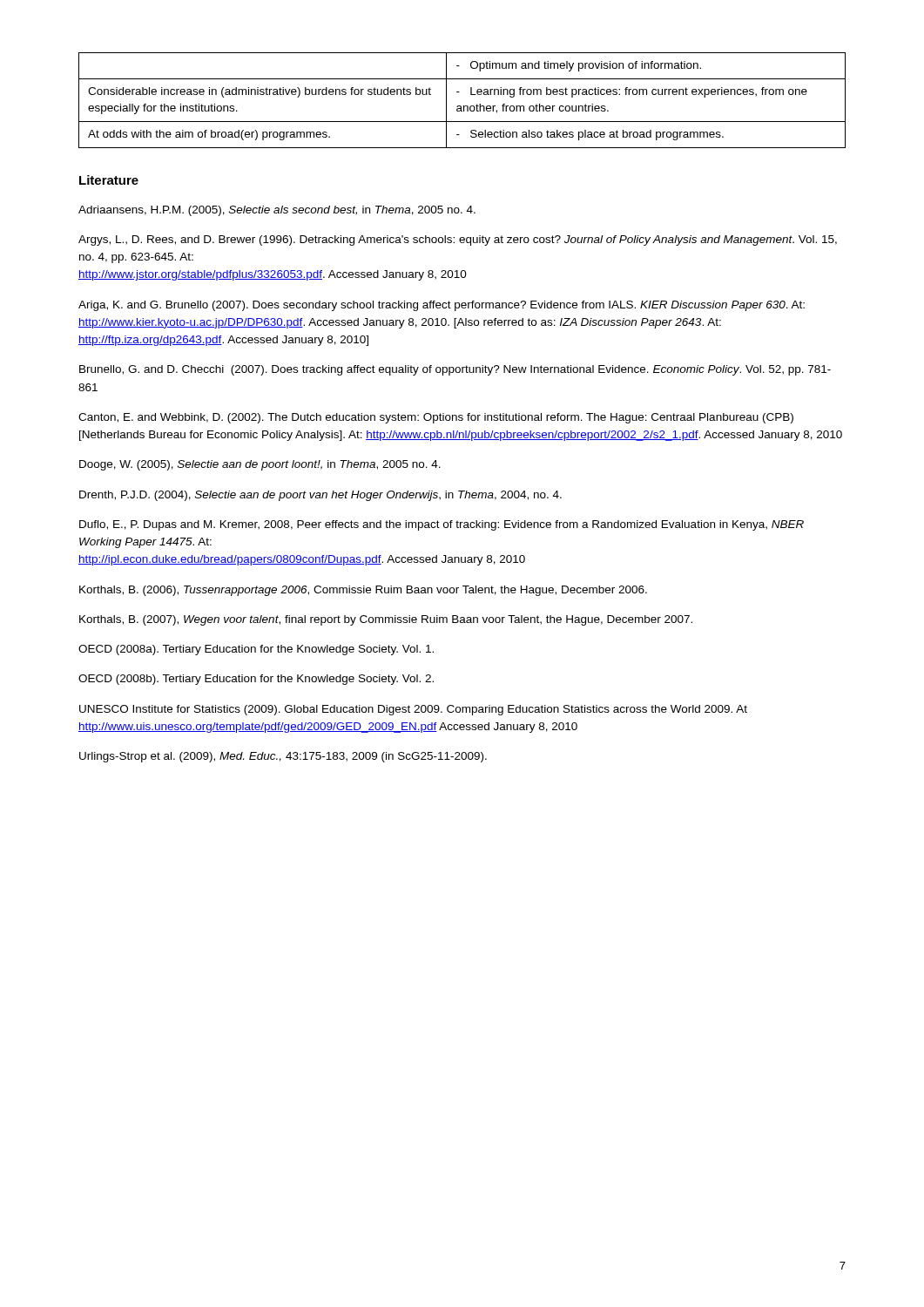Navigate to the text block starting "Korthals, B. (2007), Wegen"

pos(386,619)
